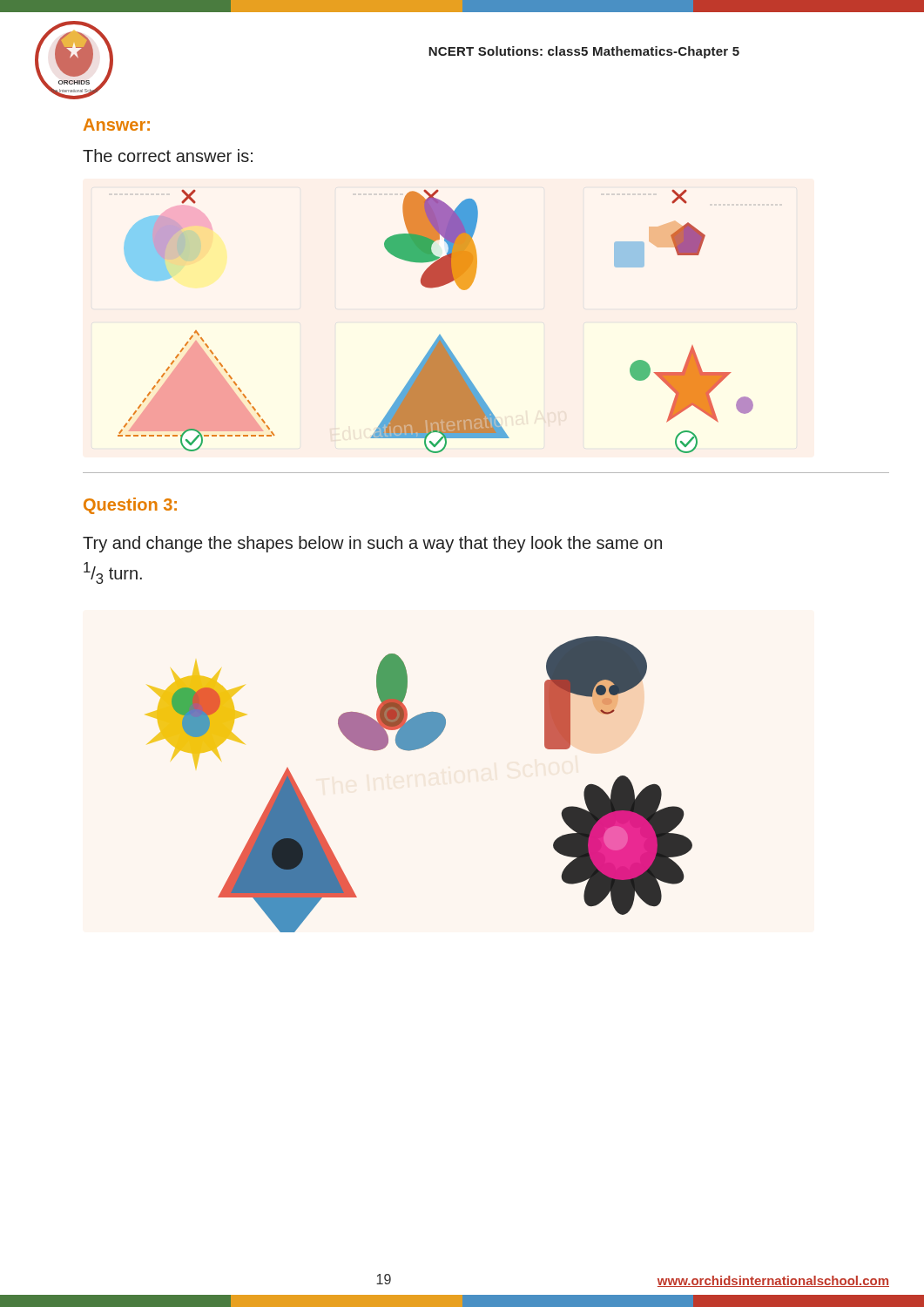
Task: Locate the passage starting "Try and change the shapes below in"
Action: [373, 560]
